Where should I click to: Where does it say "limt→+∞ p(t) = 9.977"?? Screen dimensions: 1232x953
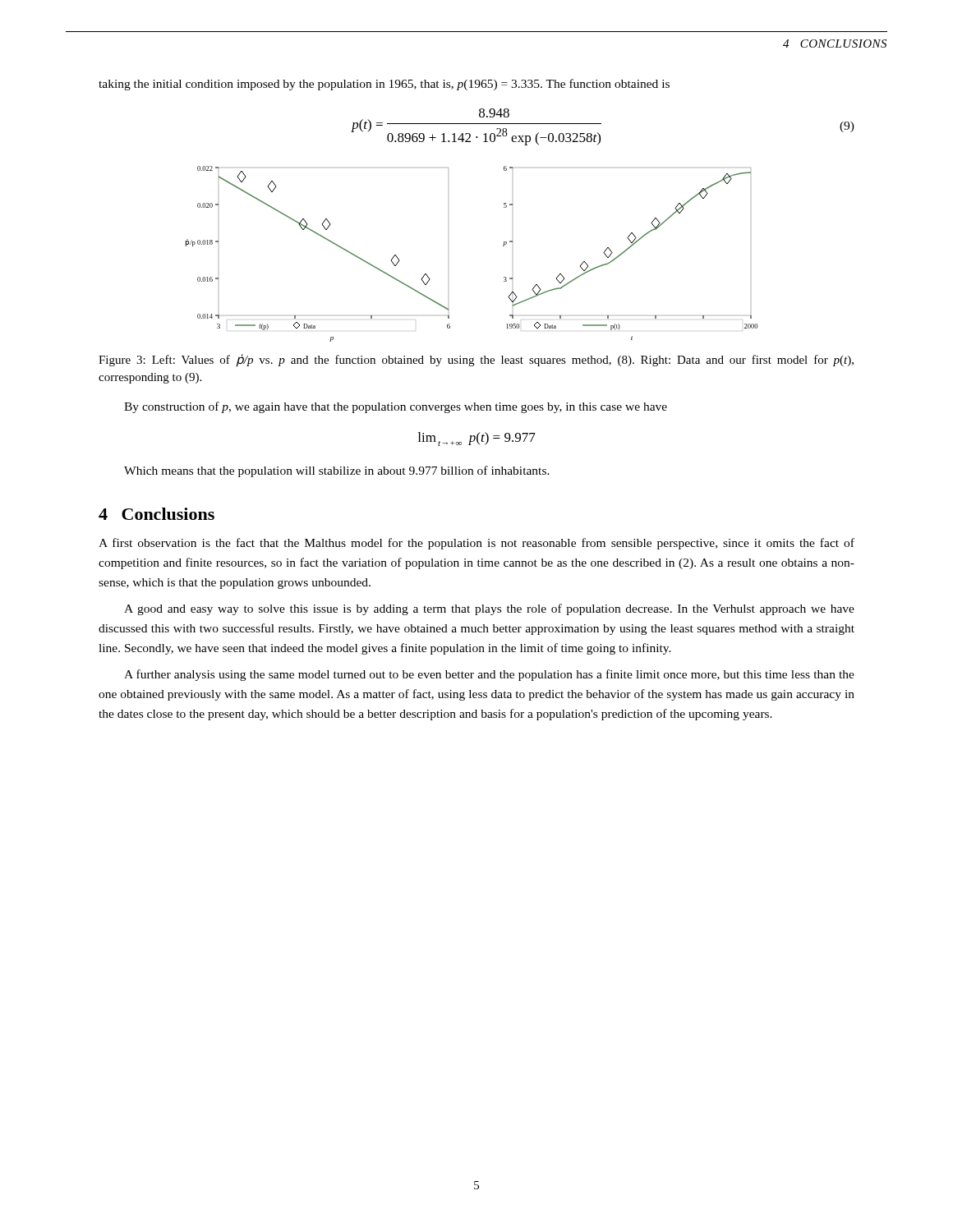point(476,439)
